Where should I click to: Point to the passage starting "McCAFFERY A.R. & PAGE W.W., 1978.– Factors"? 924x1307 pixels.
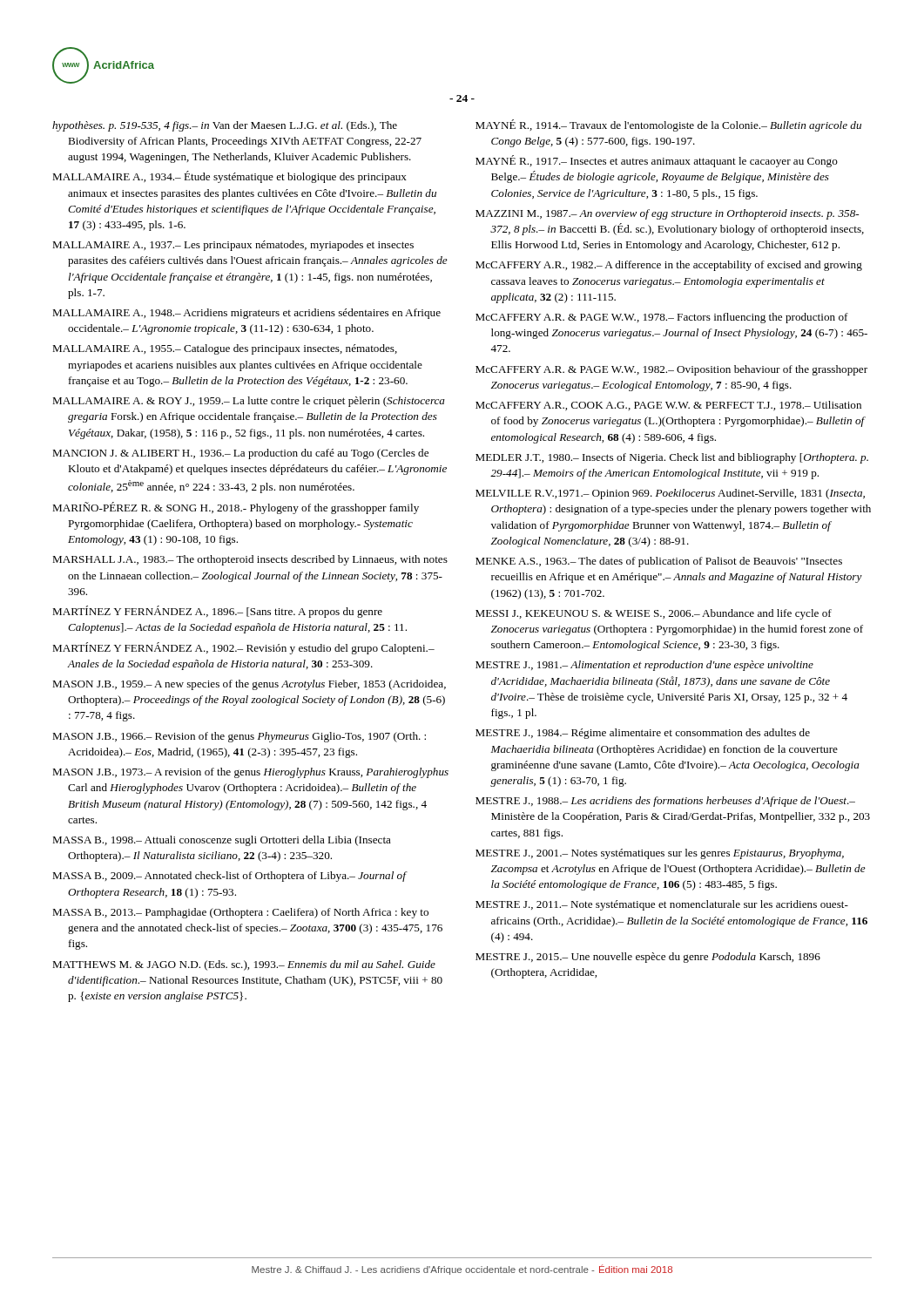[671, 333]
